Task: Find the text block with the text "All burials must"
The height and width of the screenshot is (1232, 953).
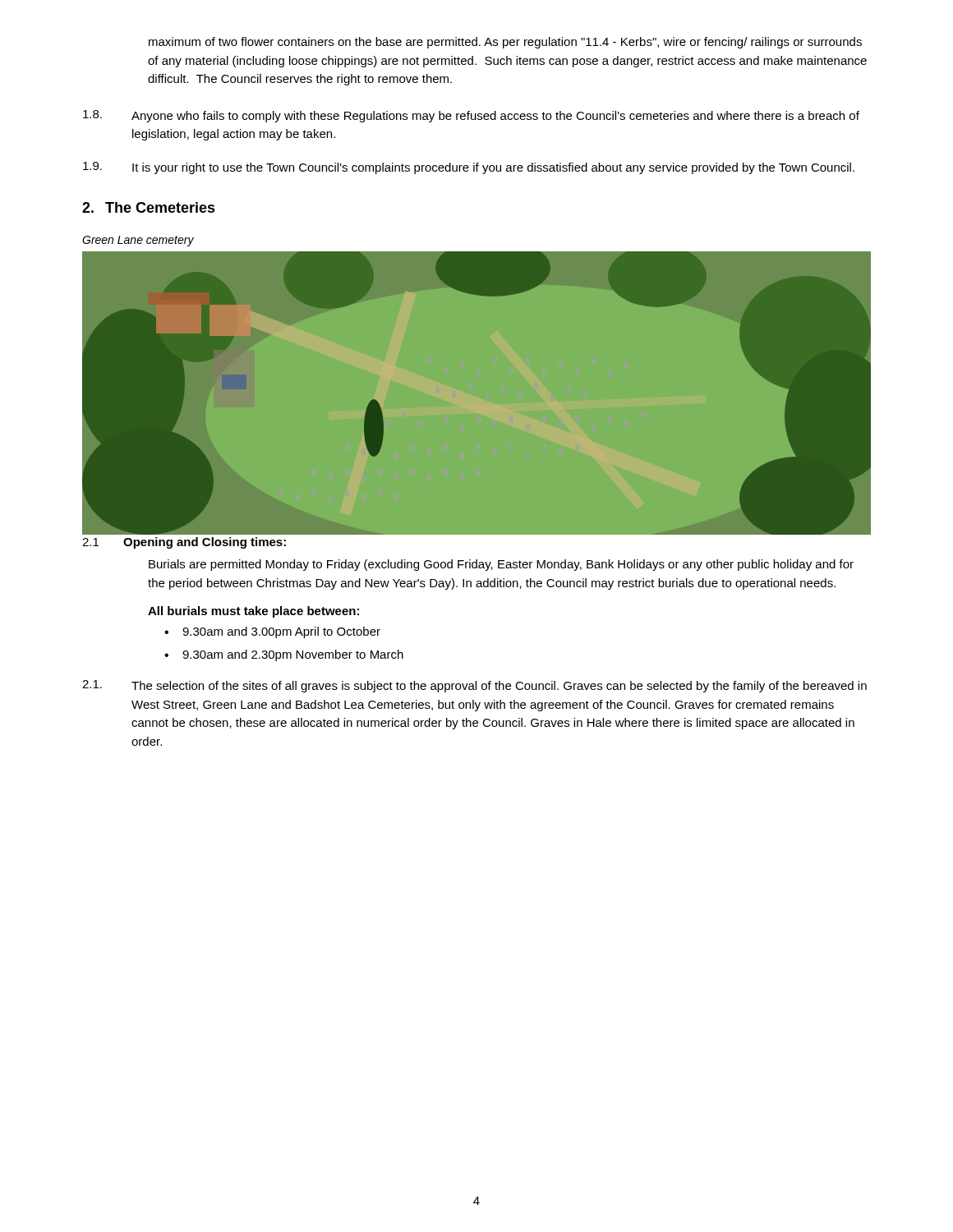Action: (x=254, y=611)
